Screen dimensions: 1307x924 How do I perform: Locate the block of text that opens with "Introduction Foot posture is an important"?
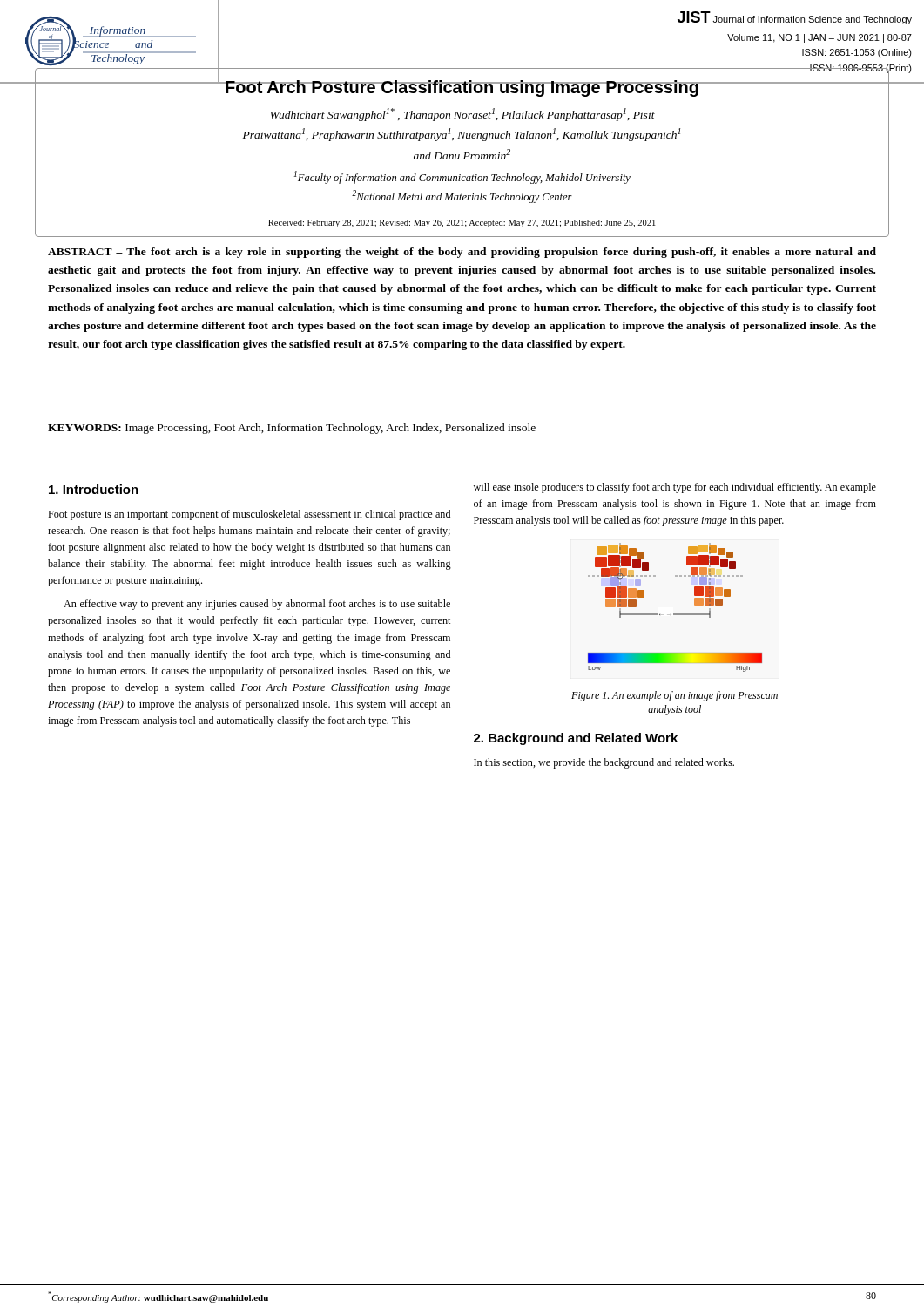[x=249, y=605]
